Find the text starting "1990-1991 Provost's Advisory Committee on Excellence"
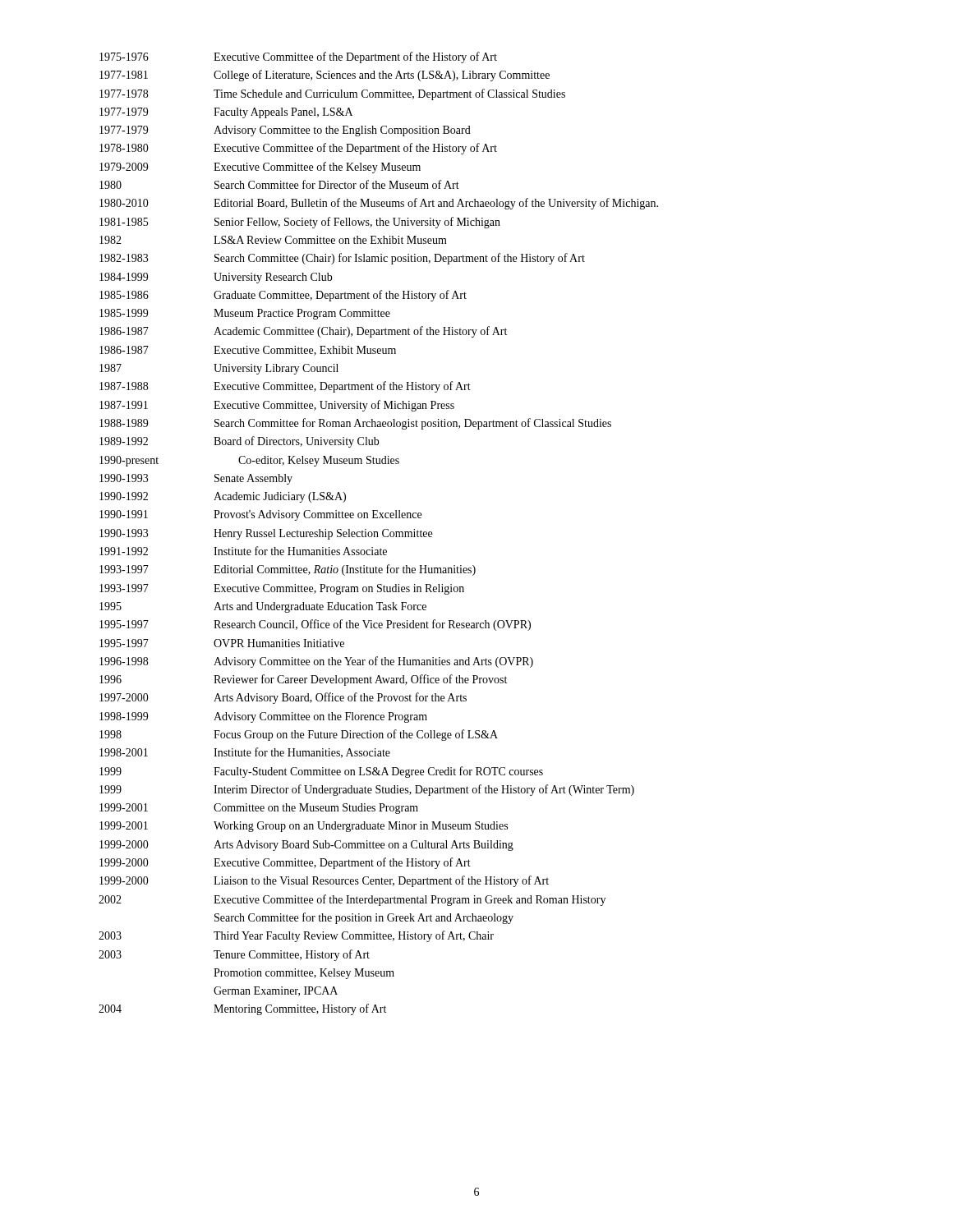Screen dimensions: 1232x953 (260, 515)
